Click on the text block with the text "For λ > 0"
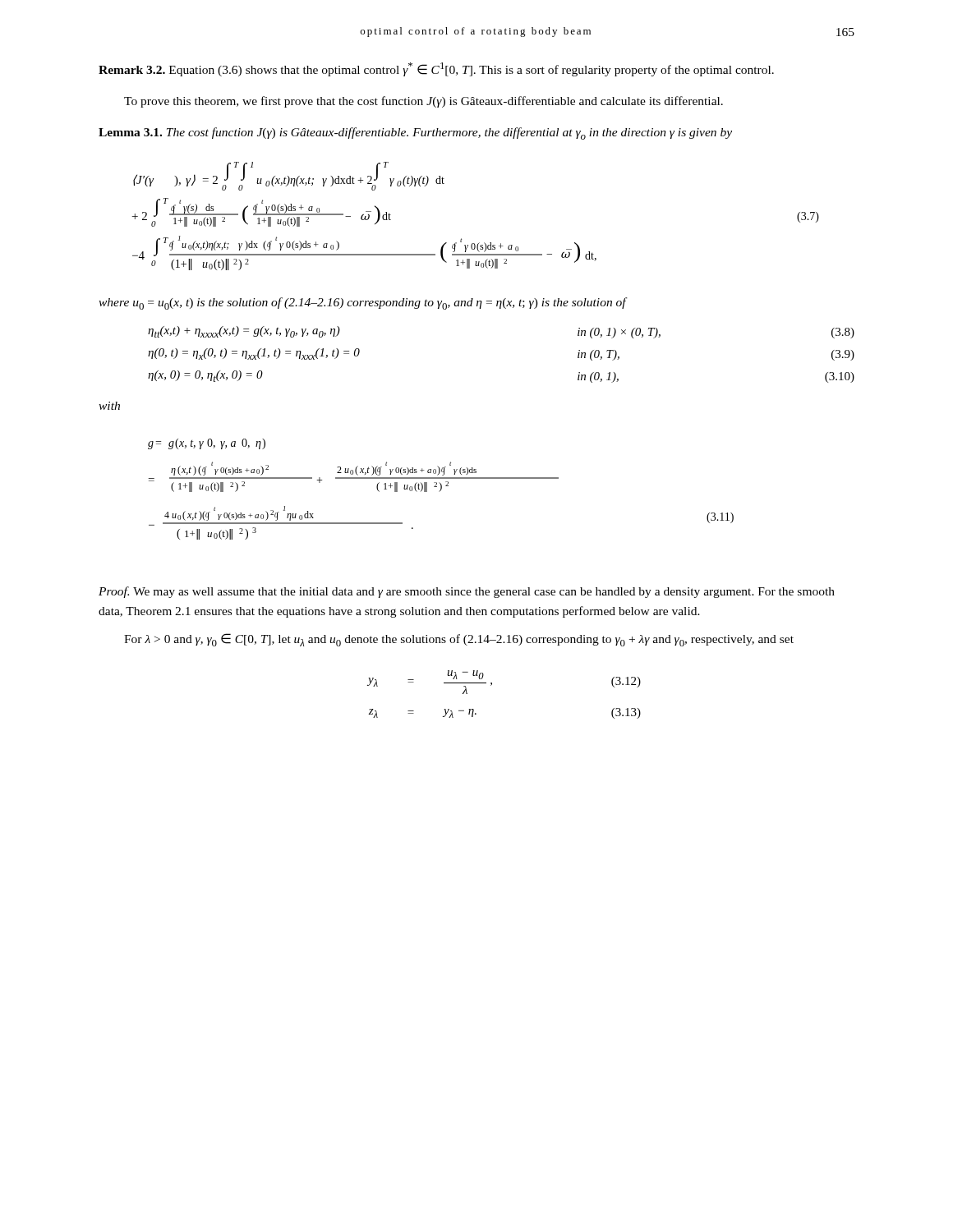953x1232 pixels. [459, 641]
